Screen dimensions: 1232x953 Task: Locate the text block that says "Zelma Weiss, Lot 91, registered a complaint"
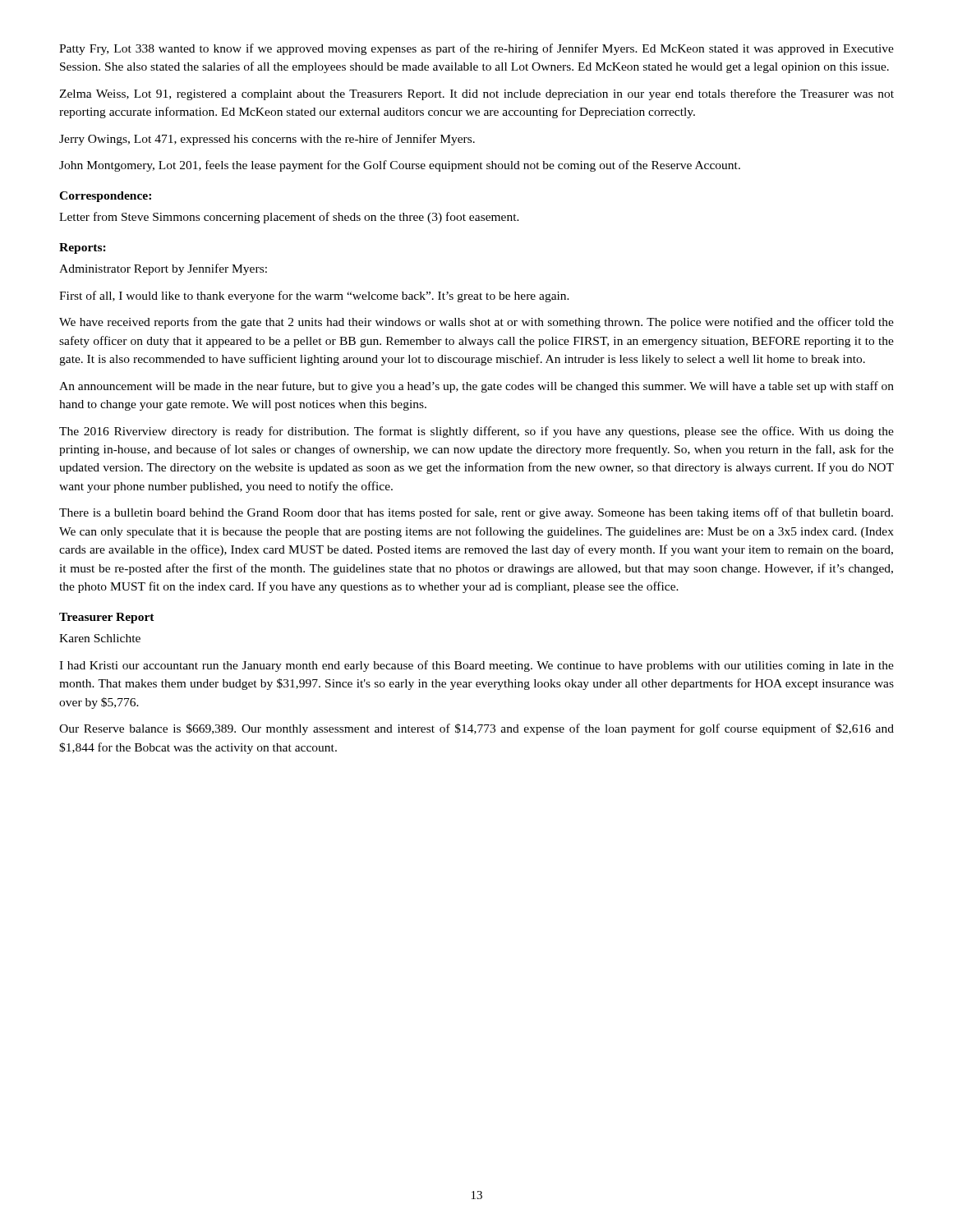pos(476,102)
